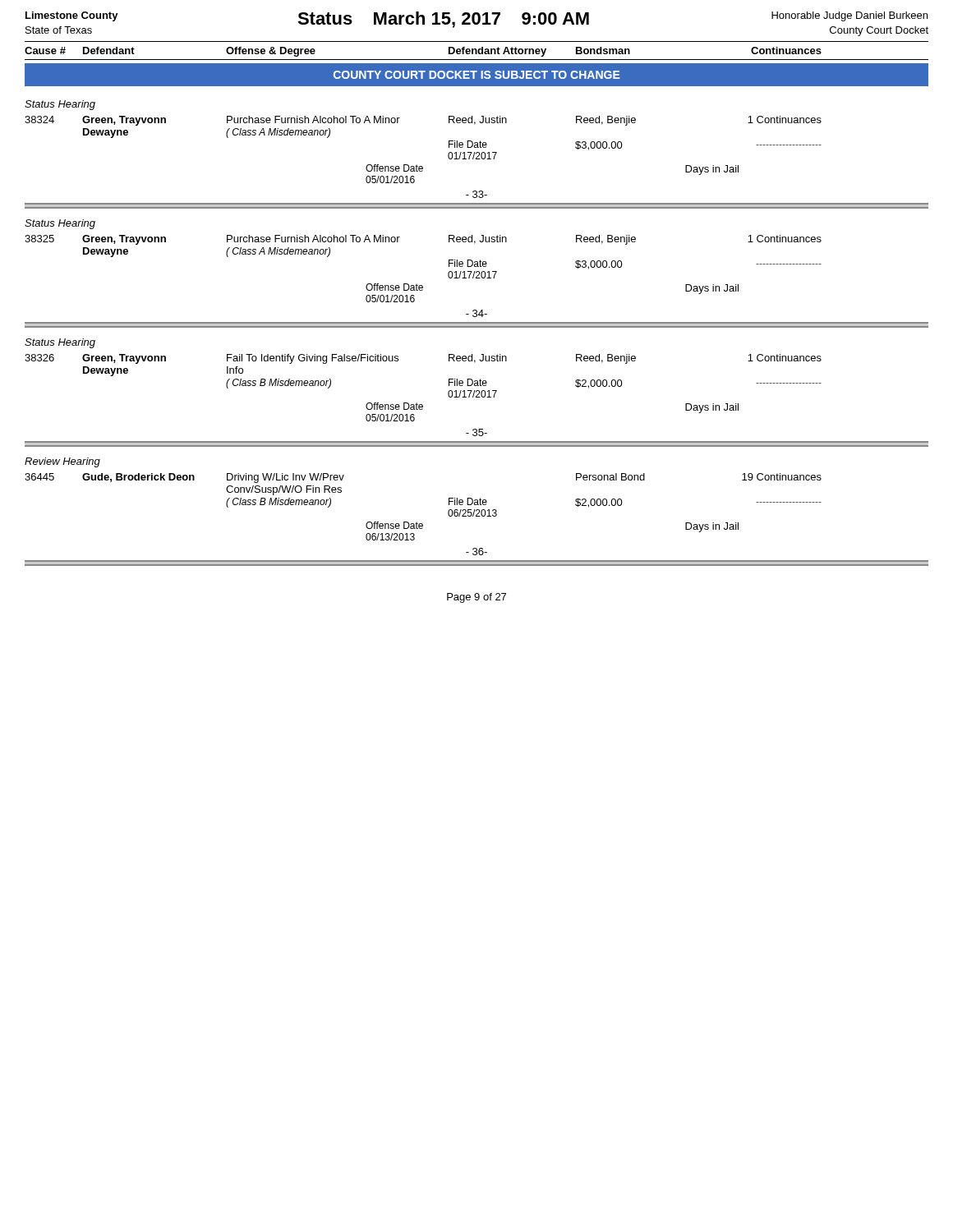Locate the table with the text "36445 Gude, Broderick Deon"

pos(476,513)
